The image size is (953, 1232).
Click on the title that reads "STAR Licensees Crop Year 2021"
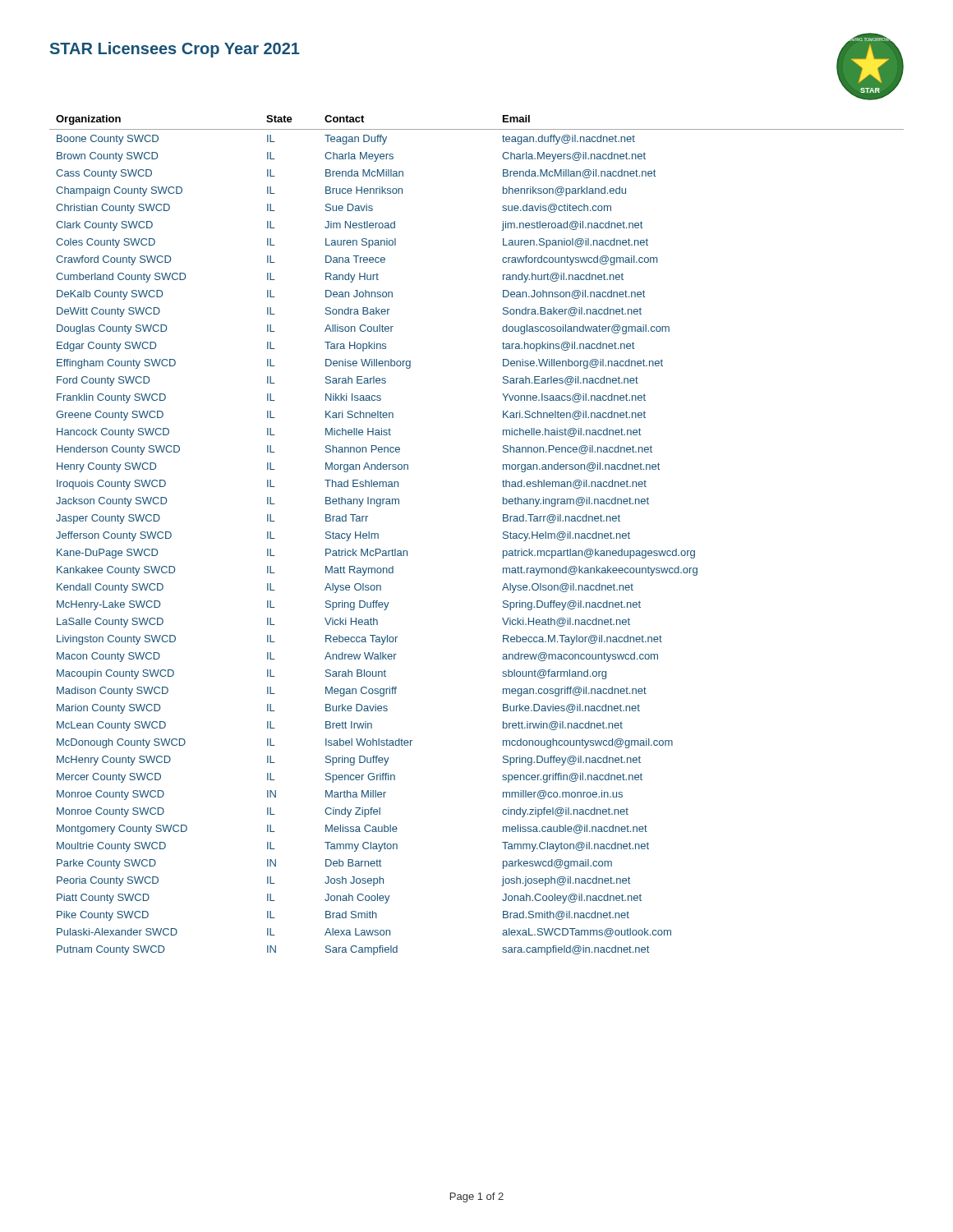(175, 48)
